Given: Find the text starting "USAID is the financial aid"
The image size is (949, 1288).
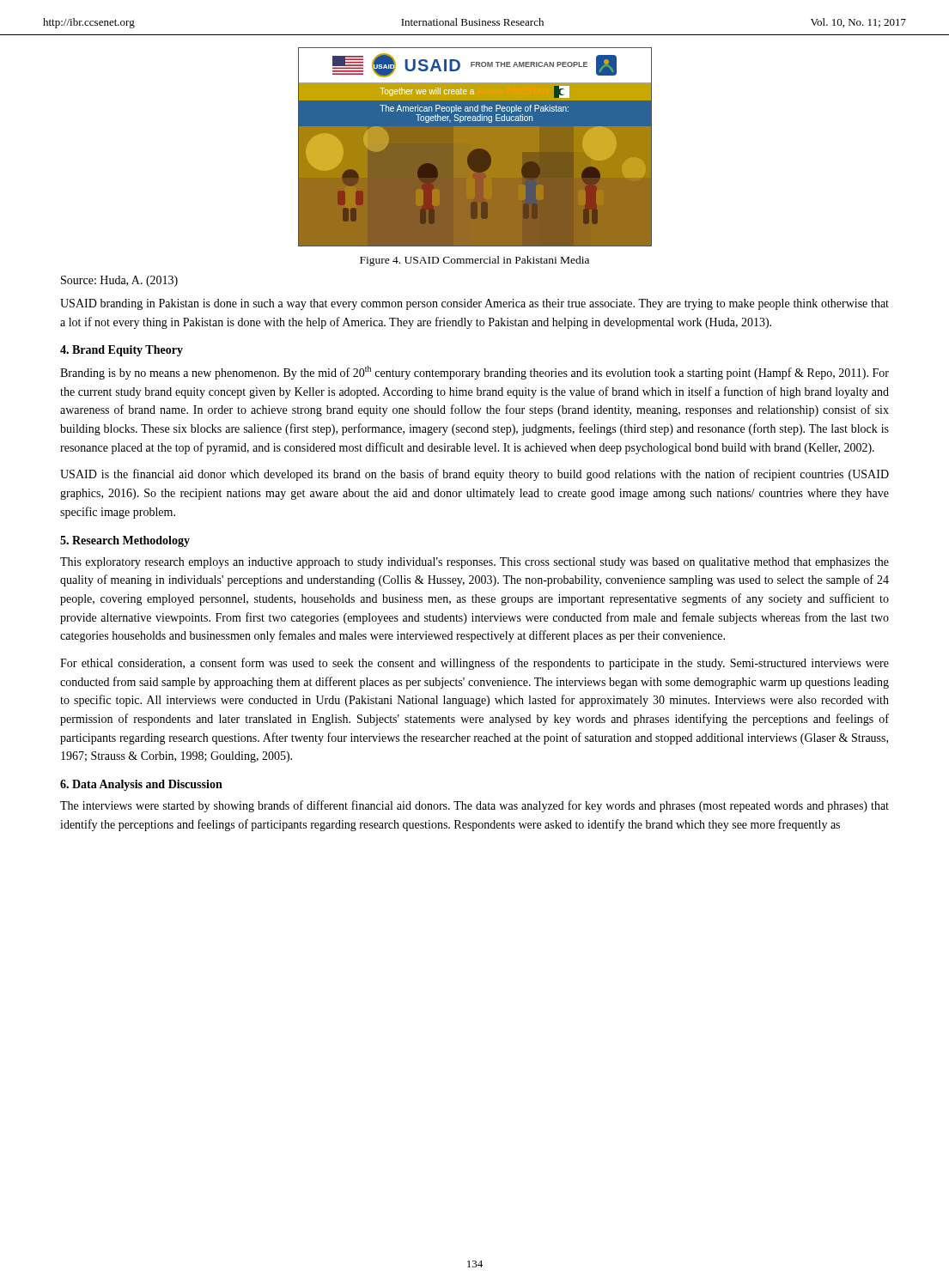Looking at the screenshot, I should 474,493.
